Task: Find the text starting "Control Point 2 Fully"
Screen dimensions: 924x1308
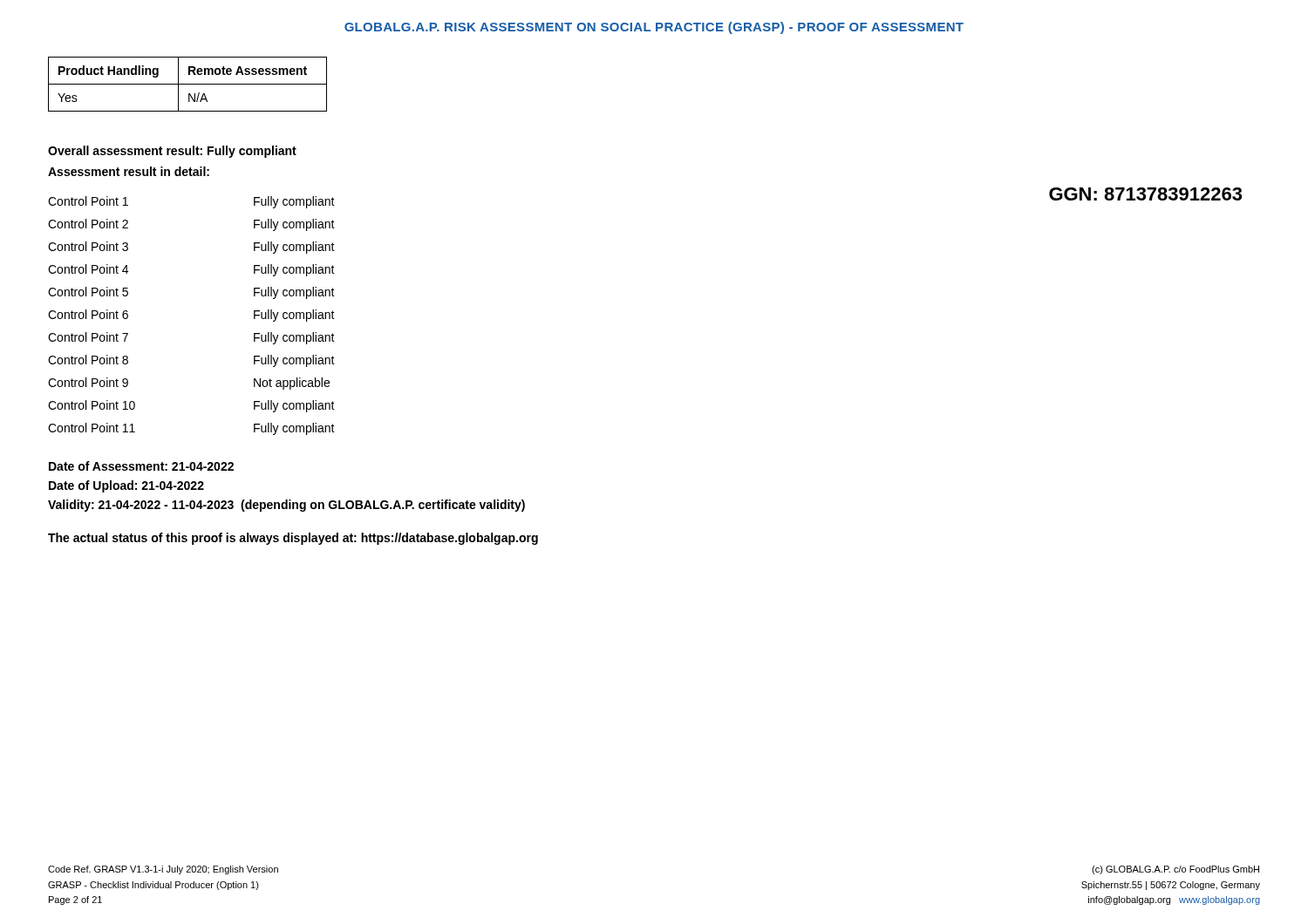Action: (86, 224)
